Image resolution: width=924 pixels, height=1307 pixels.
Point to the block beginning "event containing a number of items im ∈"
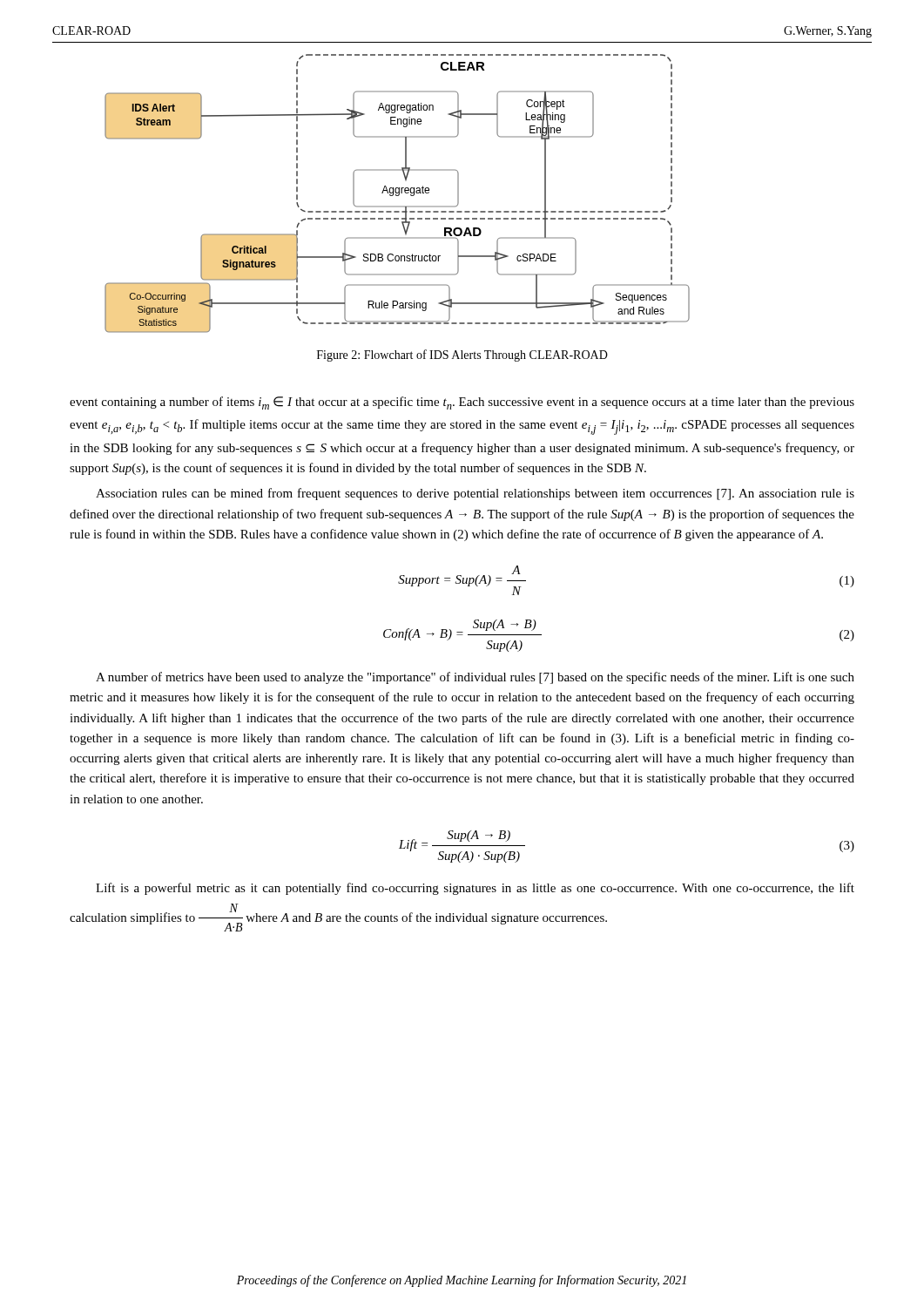(462, 435)
